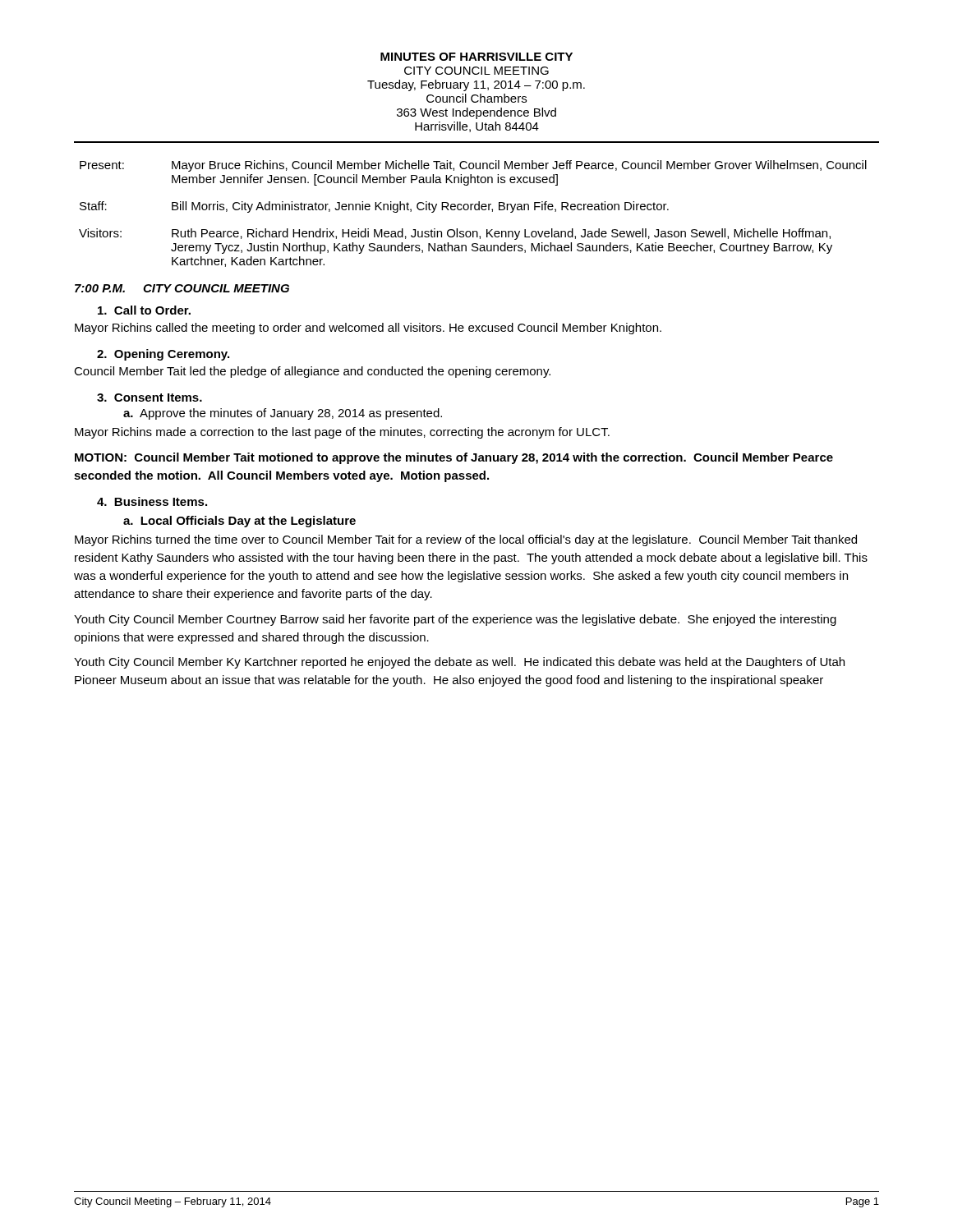Click where it says "3. Consent Items."
This screenshot has height=1232, width=953.
(x=150, y=397)
